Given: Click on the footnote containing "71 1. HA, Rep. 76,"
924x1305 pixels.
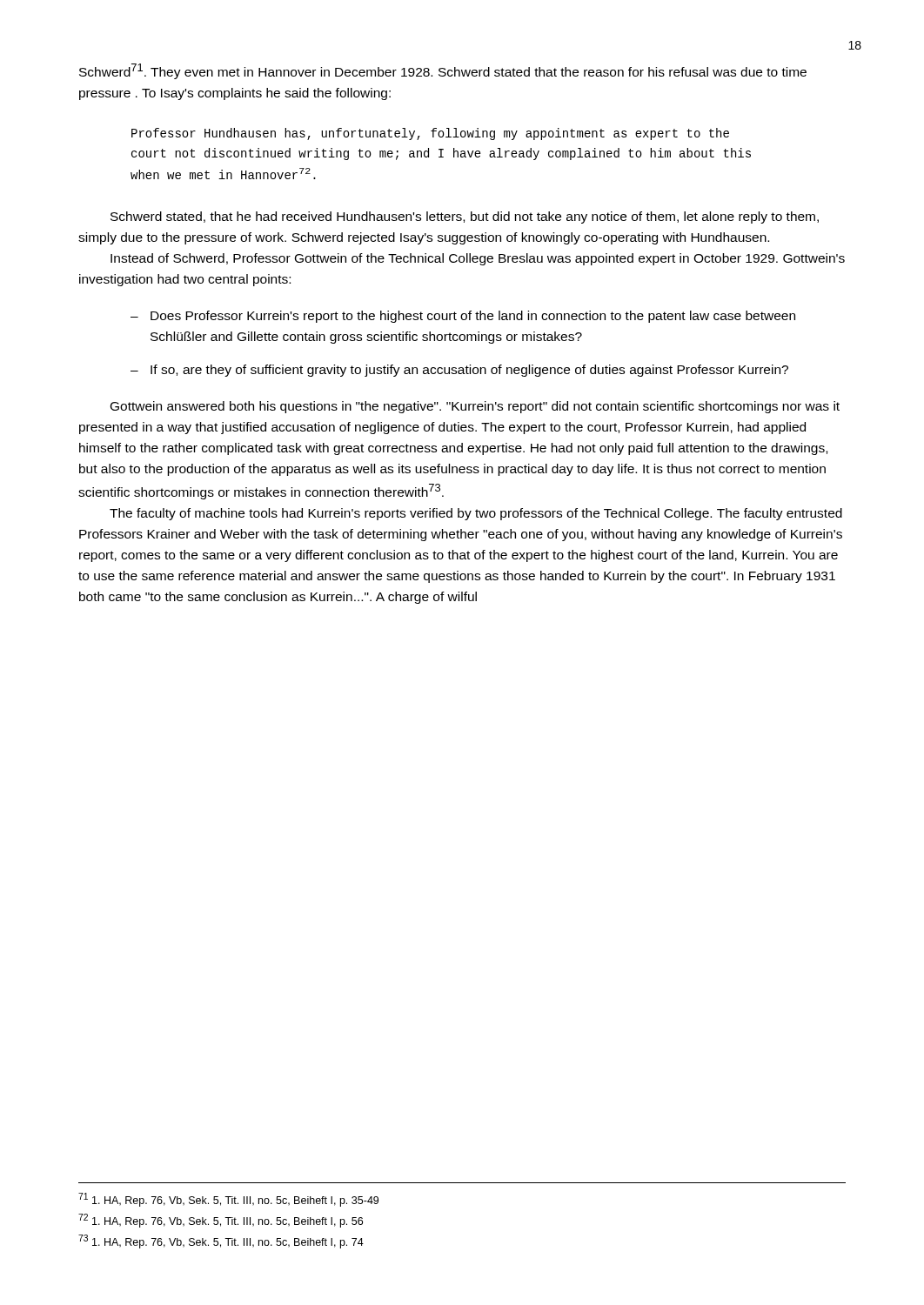Looking at the screenshot, I should point(228,1200).
